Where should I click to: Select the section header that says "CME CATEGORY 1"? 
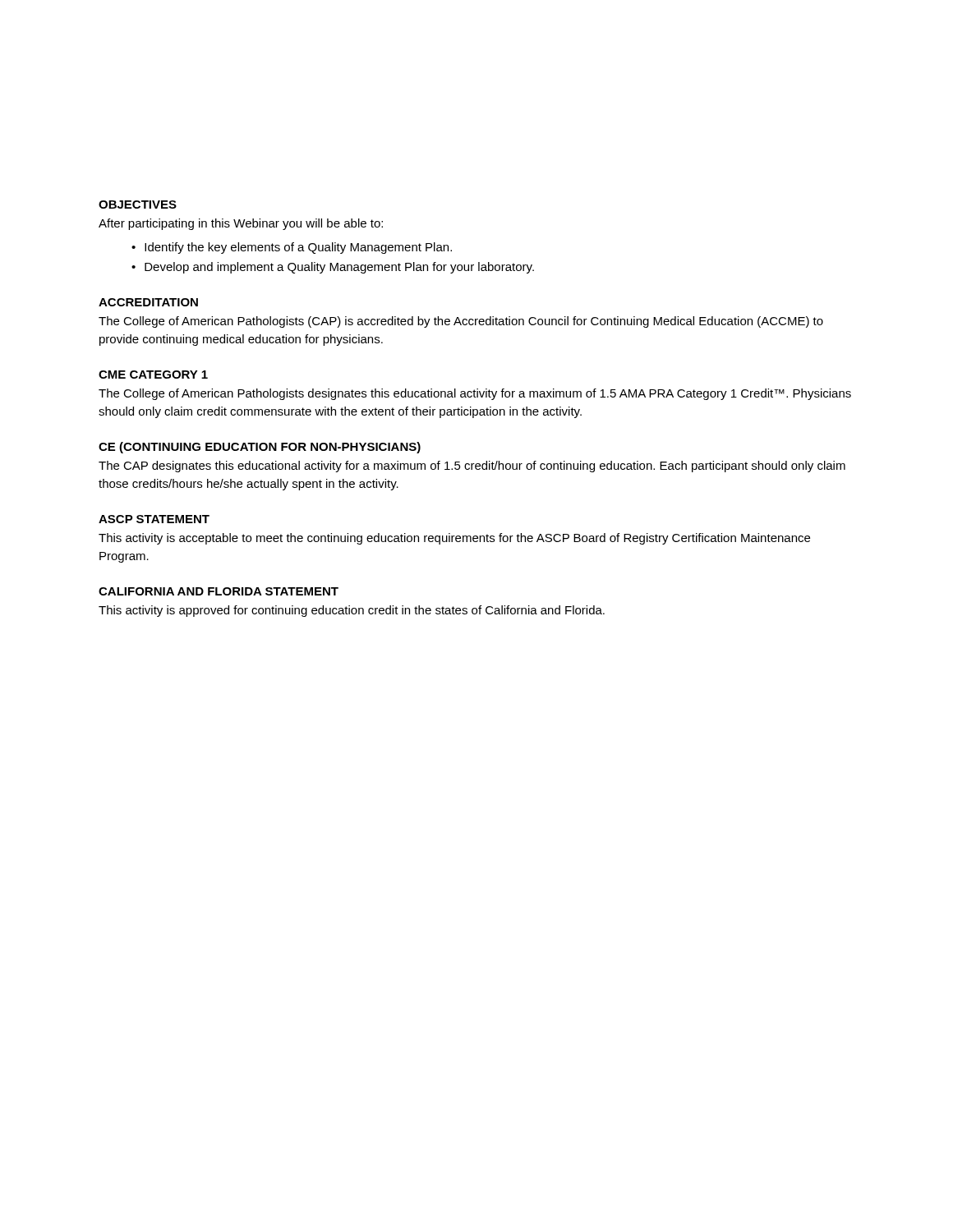coord(153,374)
